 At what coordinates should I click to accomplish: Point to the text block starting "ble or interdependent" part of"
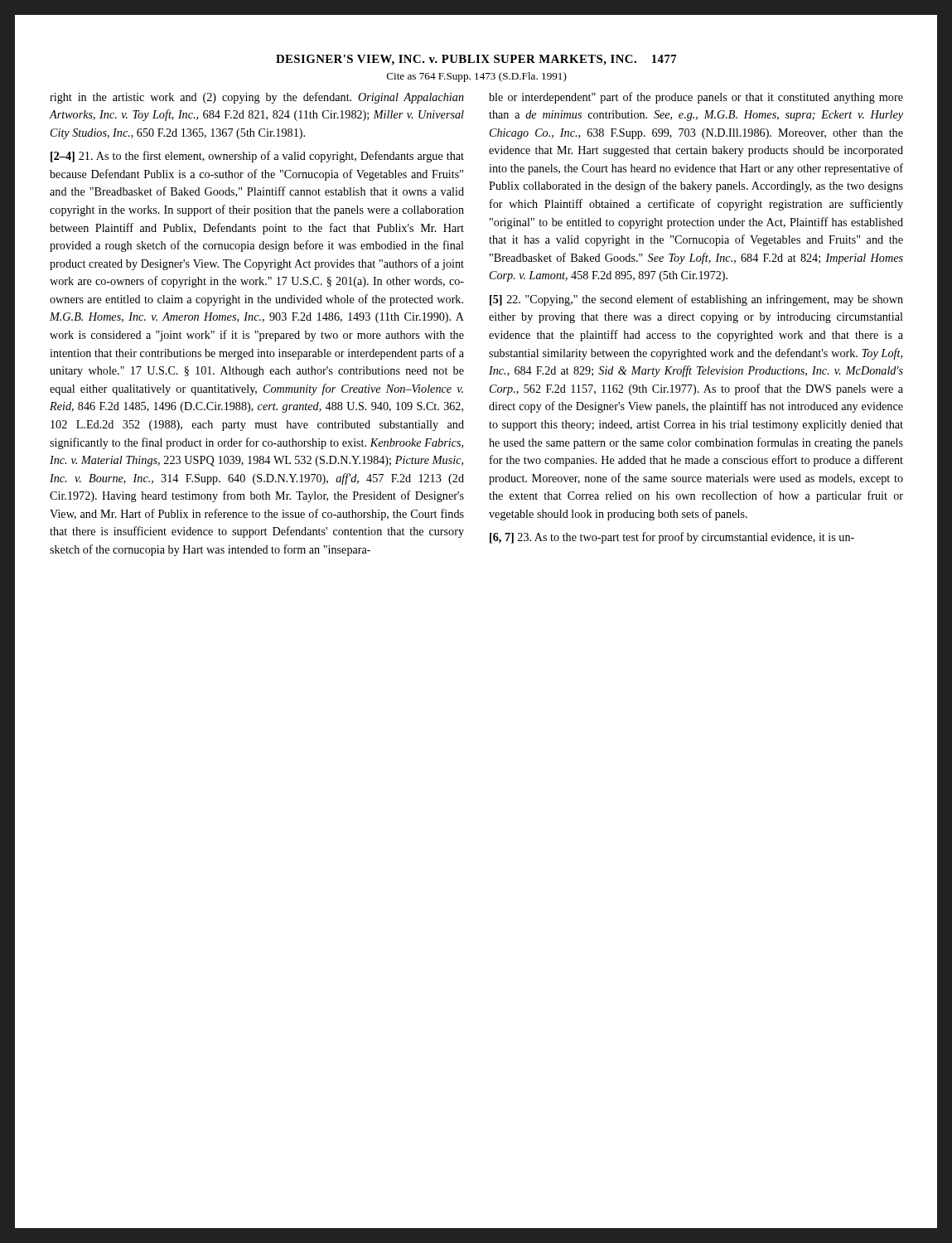pos(696,318)
